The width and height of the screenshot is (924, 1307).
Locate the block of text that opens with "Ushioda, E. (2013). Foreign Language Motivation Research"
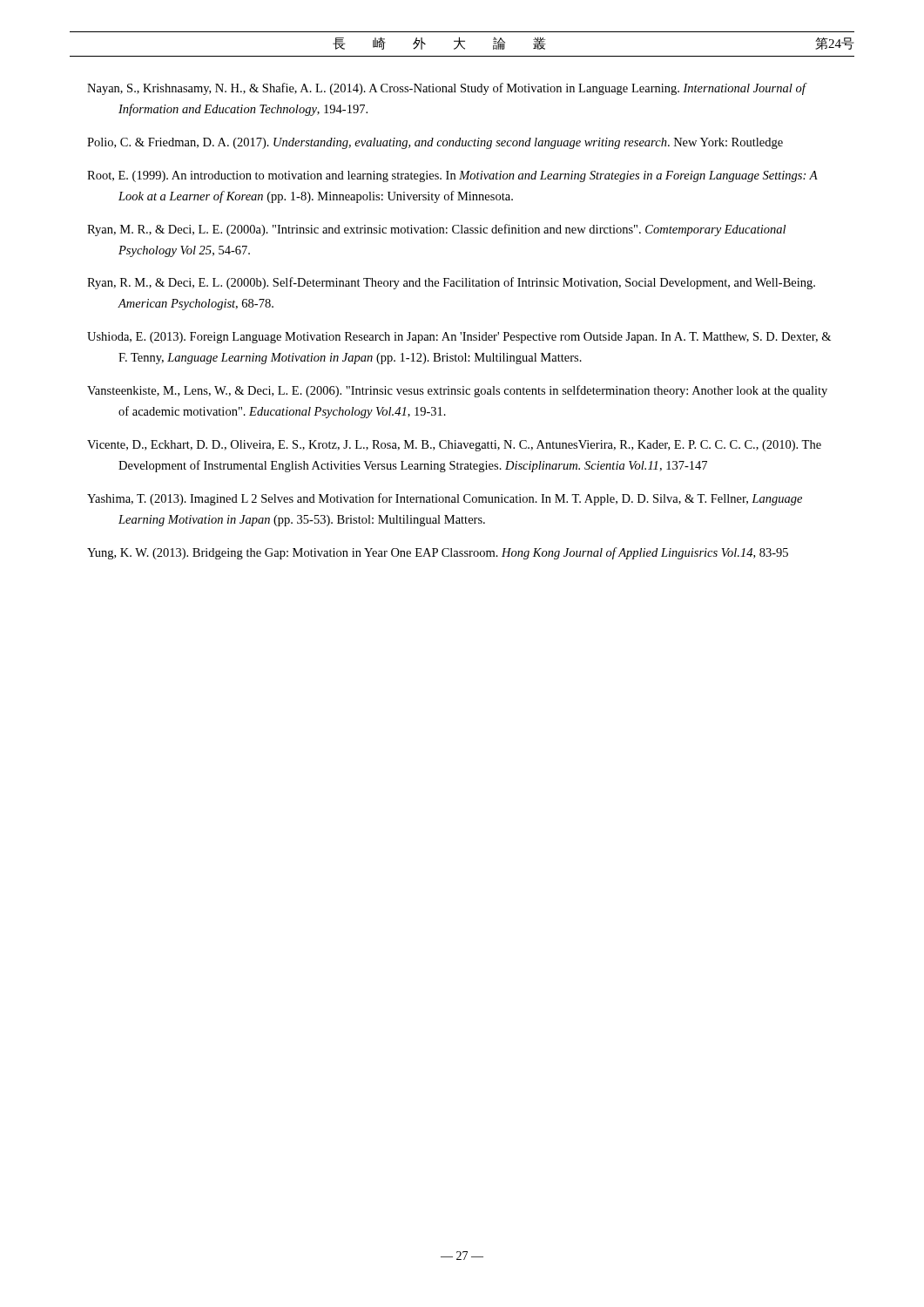(459, 347)
